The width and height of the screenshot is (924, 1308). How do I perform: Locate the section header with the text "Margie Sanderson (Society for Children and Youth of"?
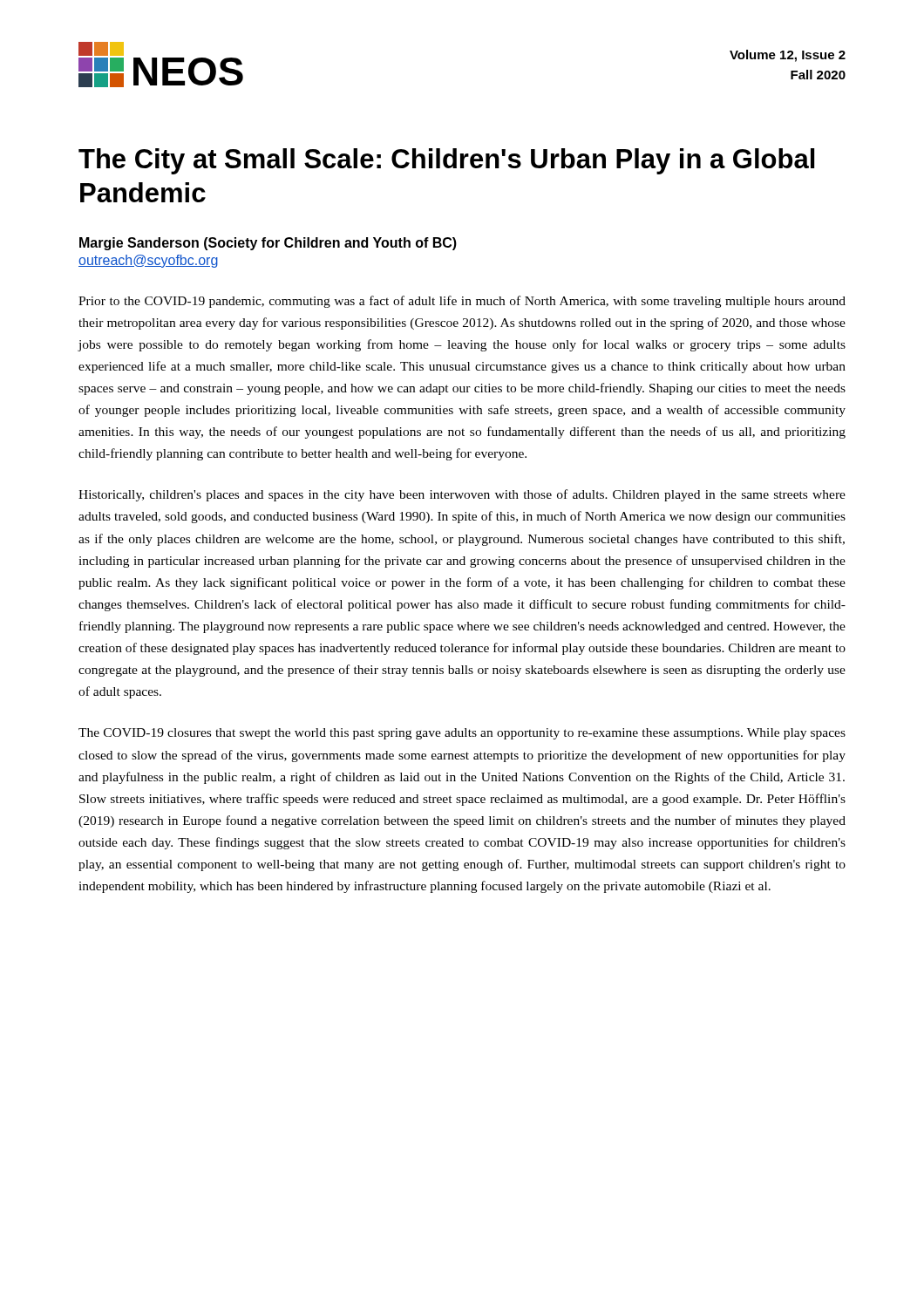pyautogui.click(x=462, y=252)
